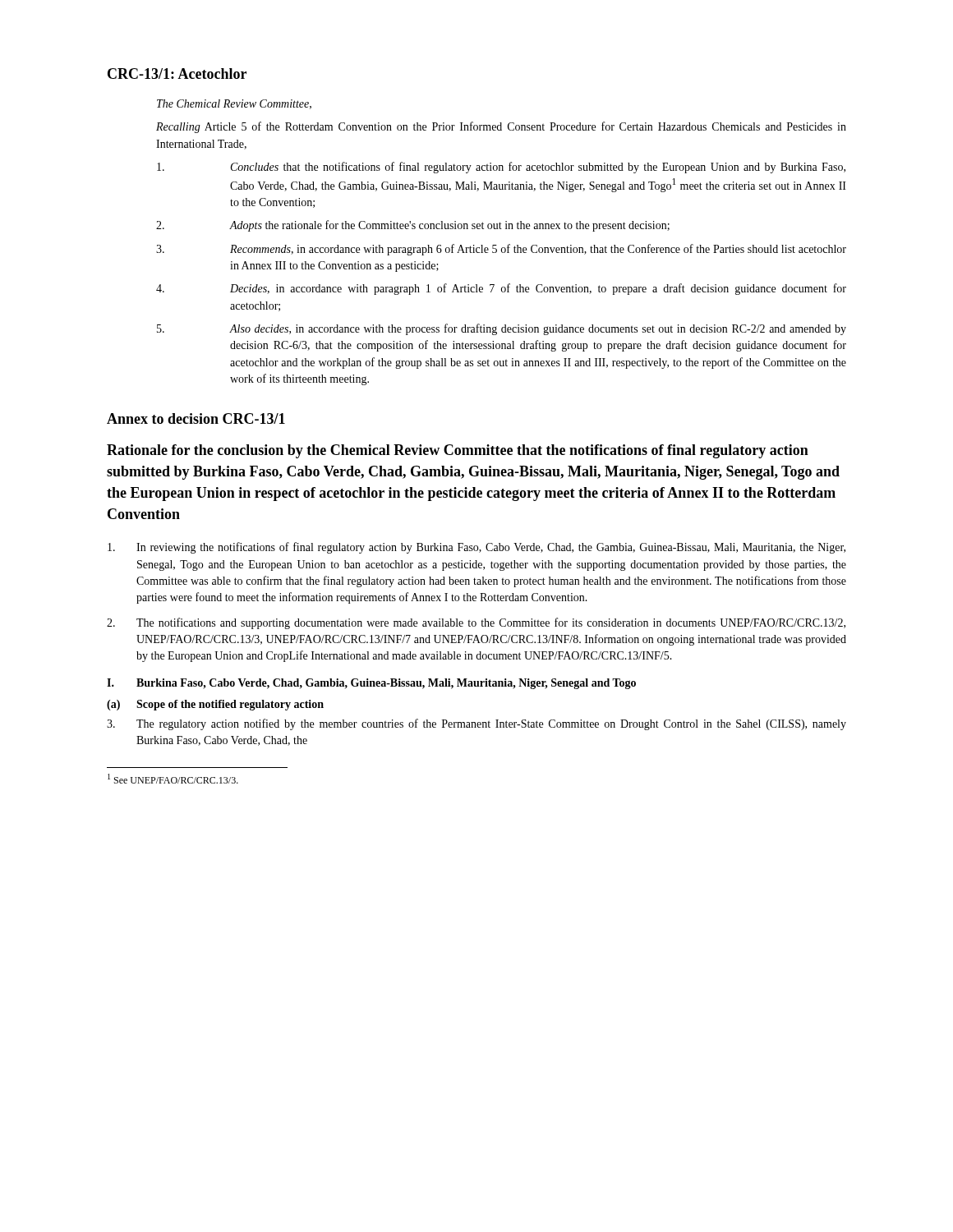This screenshot has height=1232, width=953.
Task: Select the text starting "4. Decides, in accordance with"
Action: 476,298
